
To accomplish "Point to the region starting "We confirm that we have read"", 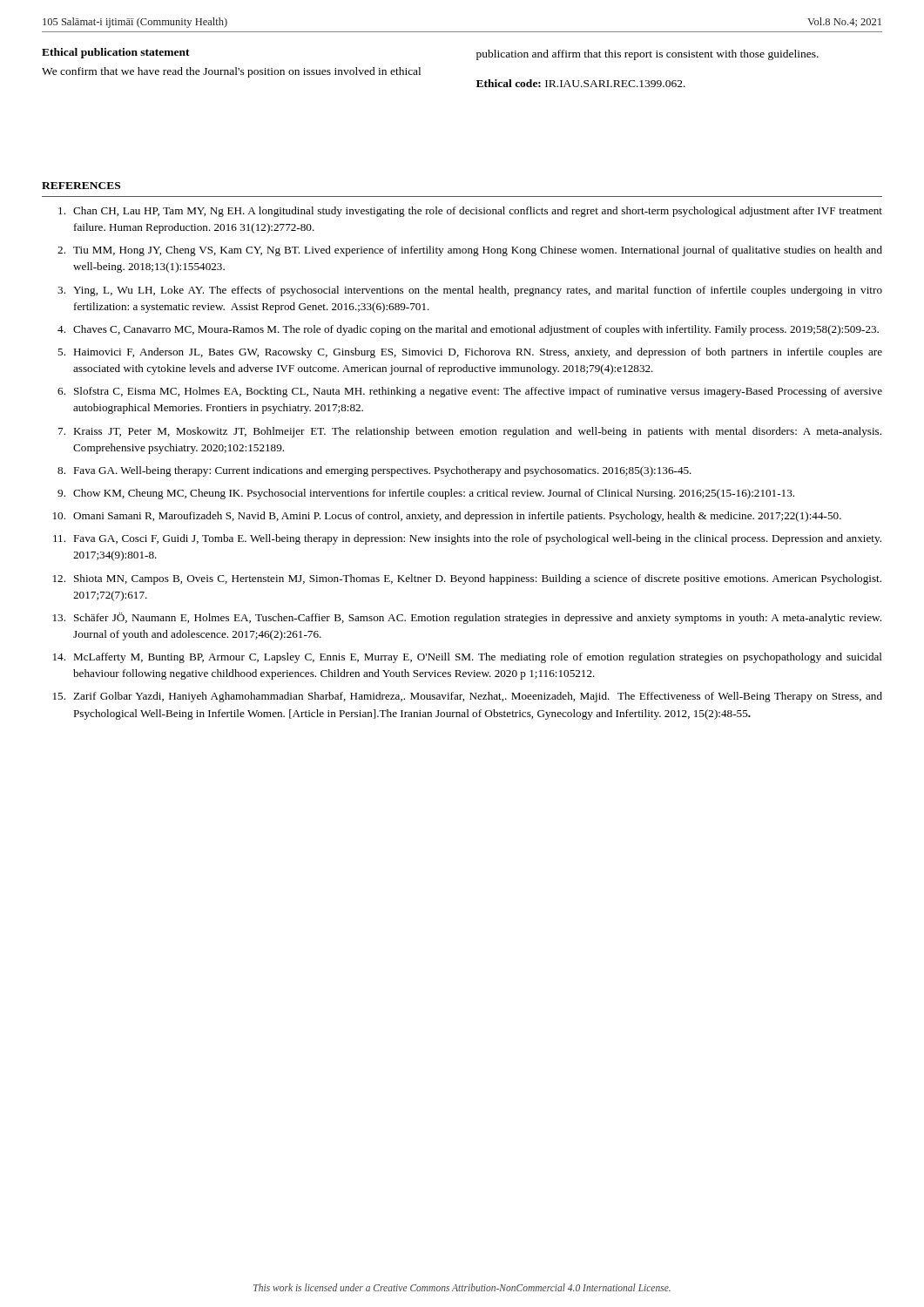I will point(232,71).
